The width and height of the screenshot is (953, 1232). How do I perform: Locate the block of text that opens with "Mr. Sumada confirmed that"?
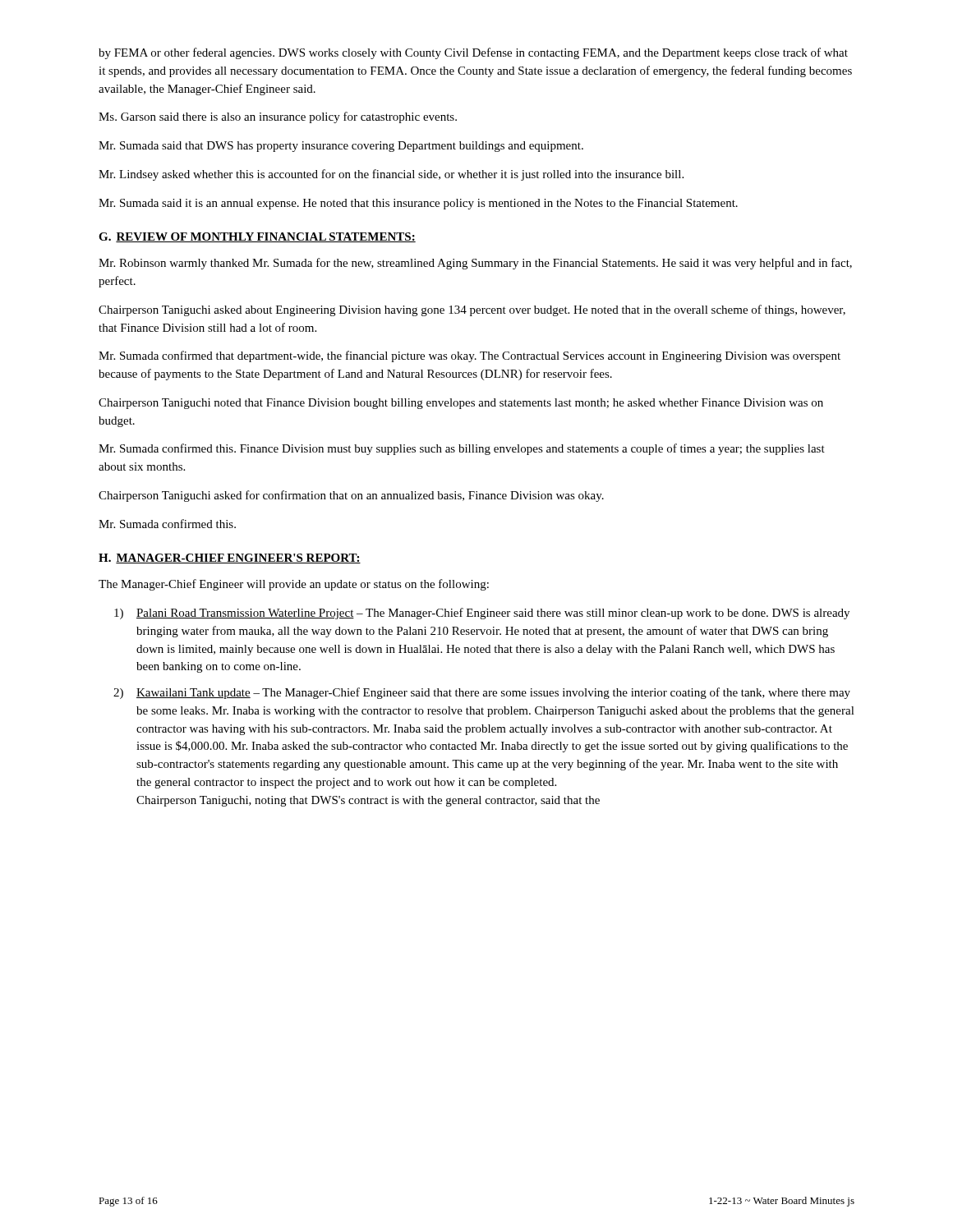[470, 365]
